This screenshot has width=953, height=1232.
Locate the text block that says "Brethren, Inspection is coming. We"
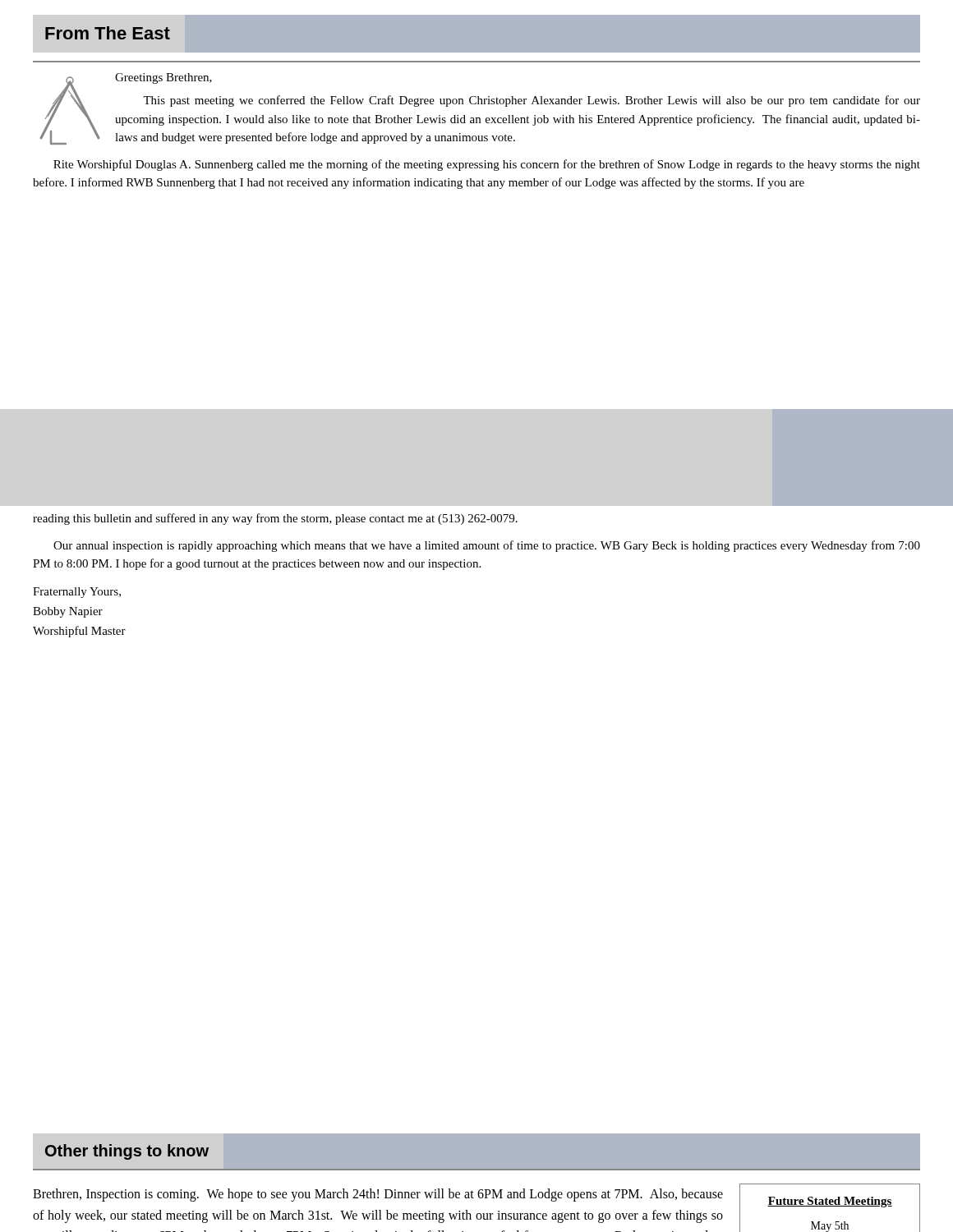[378, 1209]
